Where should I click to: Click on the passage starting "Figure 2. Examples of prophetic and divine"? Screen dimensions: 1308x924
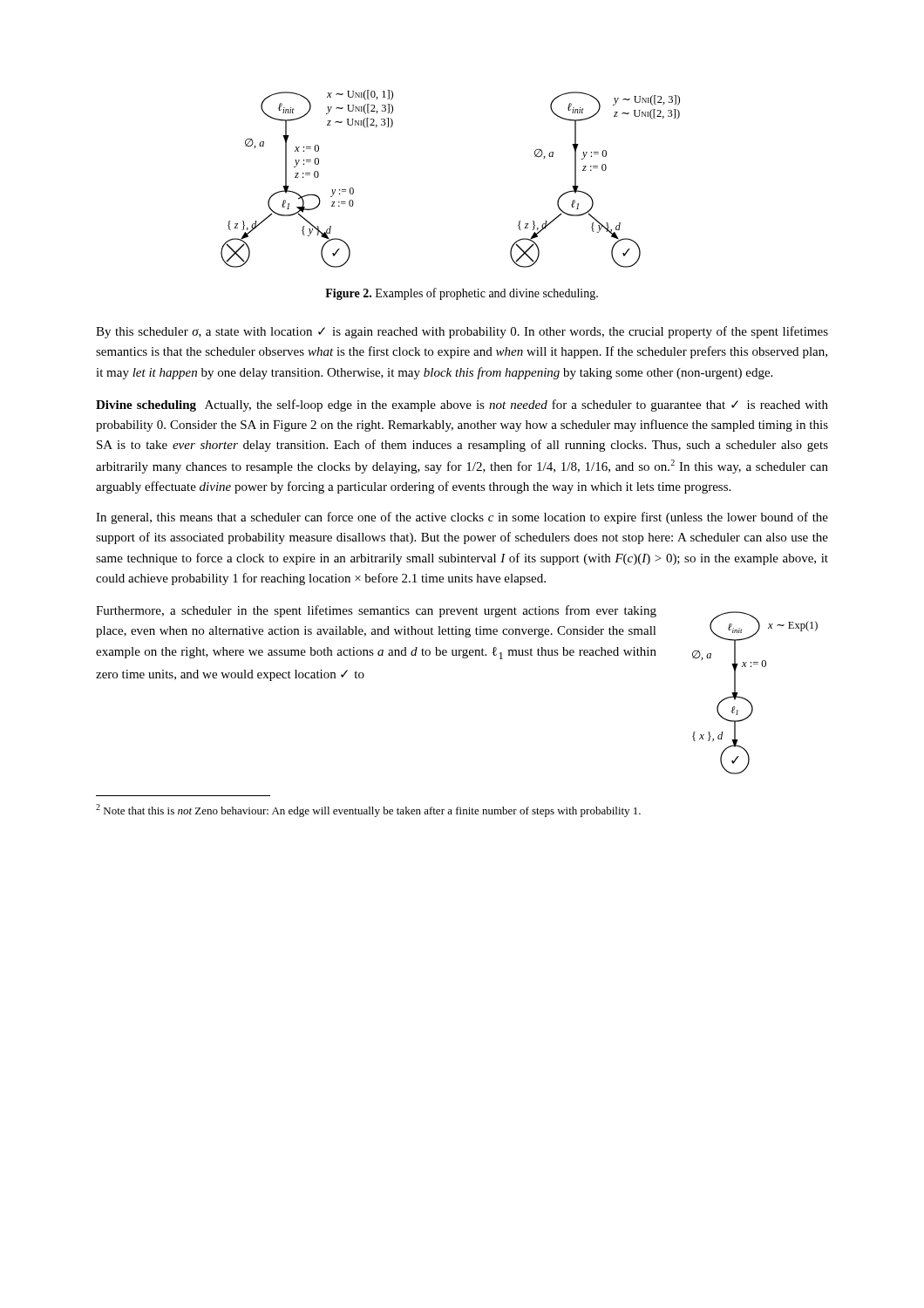pos(462,293)
